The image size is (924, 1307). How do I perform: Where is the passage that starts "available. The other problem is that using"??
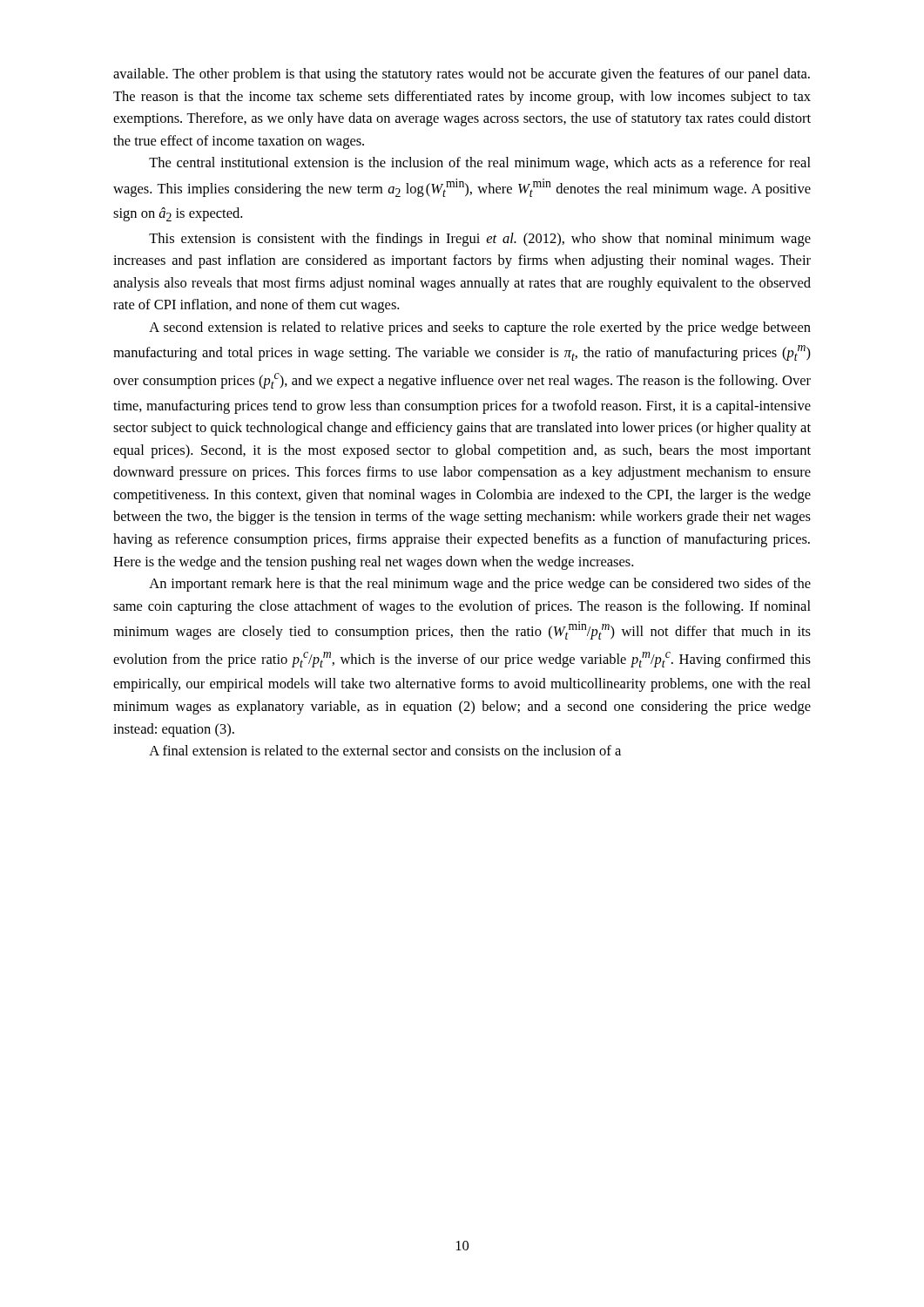point(462,107)
